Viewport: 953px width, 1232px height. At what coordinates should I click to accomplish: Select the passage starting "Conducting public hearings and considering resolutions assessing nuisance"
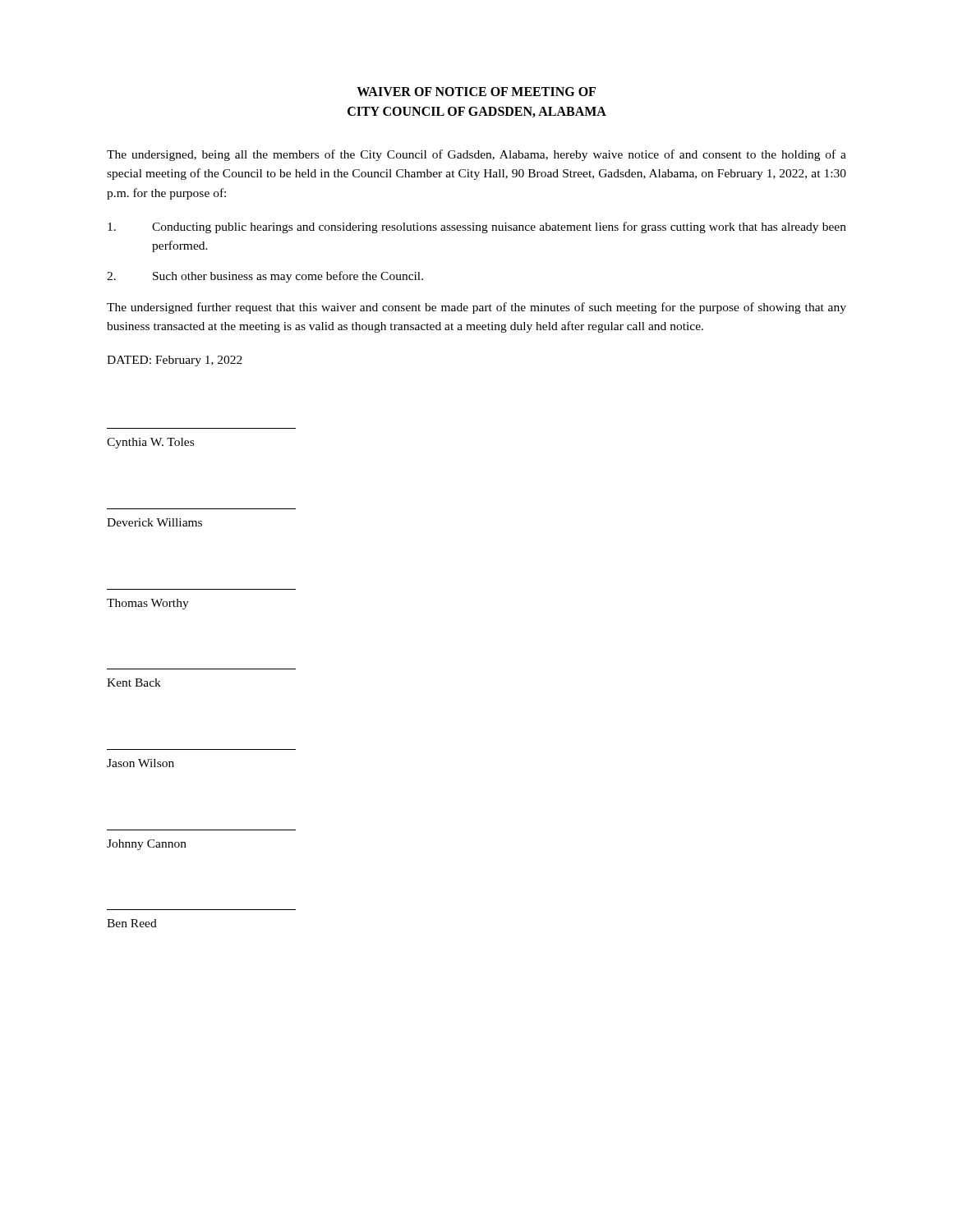[x=476, y=236]
